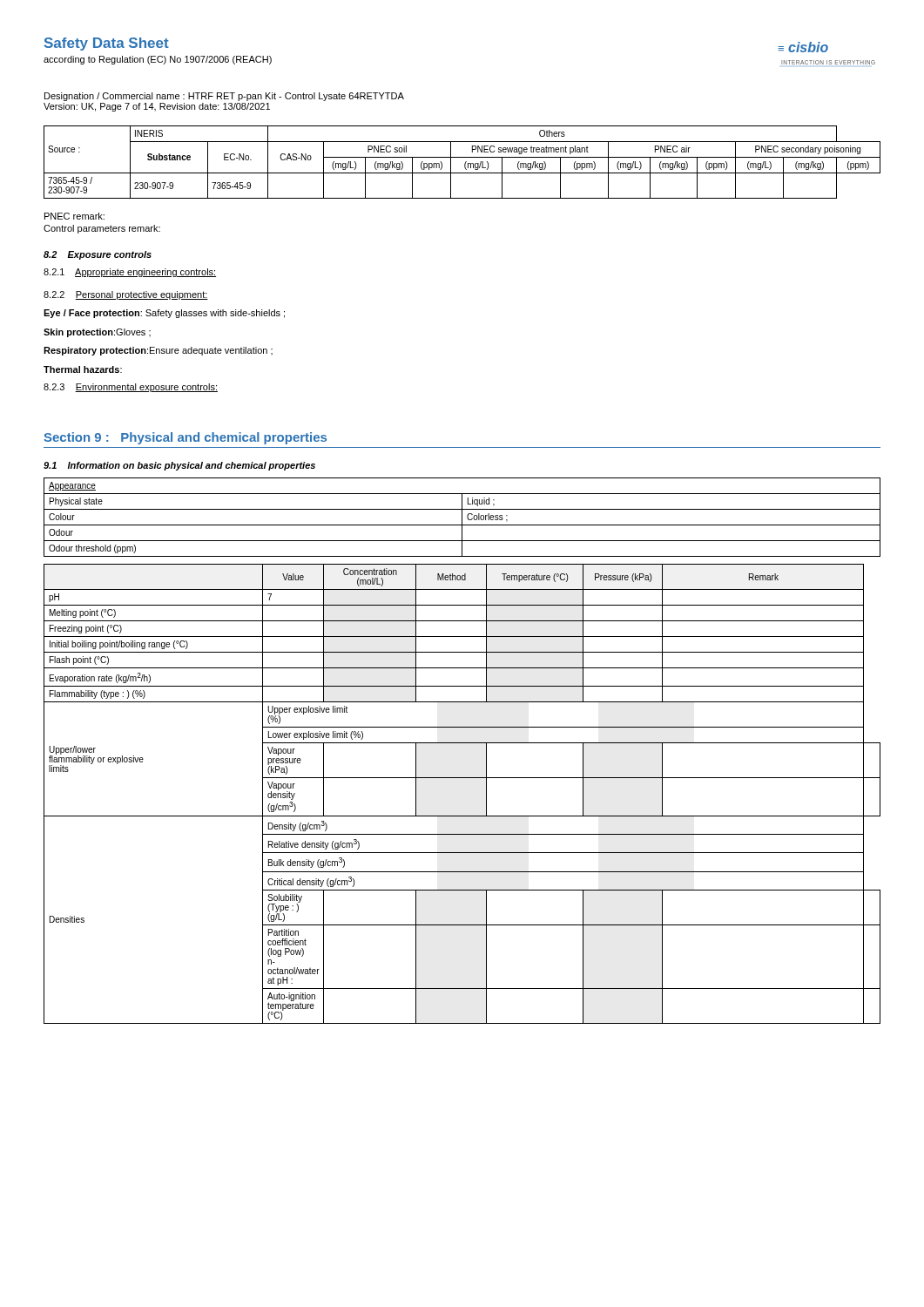Image resolution: width=924 pixels, height=1307 pixels.
Task: Navigate to the text starting "2.1 Appropriate engineering controls:"
Action: 130,272
